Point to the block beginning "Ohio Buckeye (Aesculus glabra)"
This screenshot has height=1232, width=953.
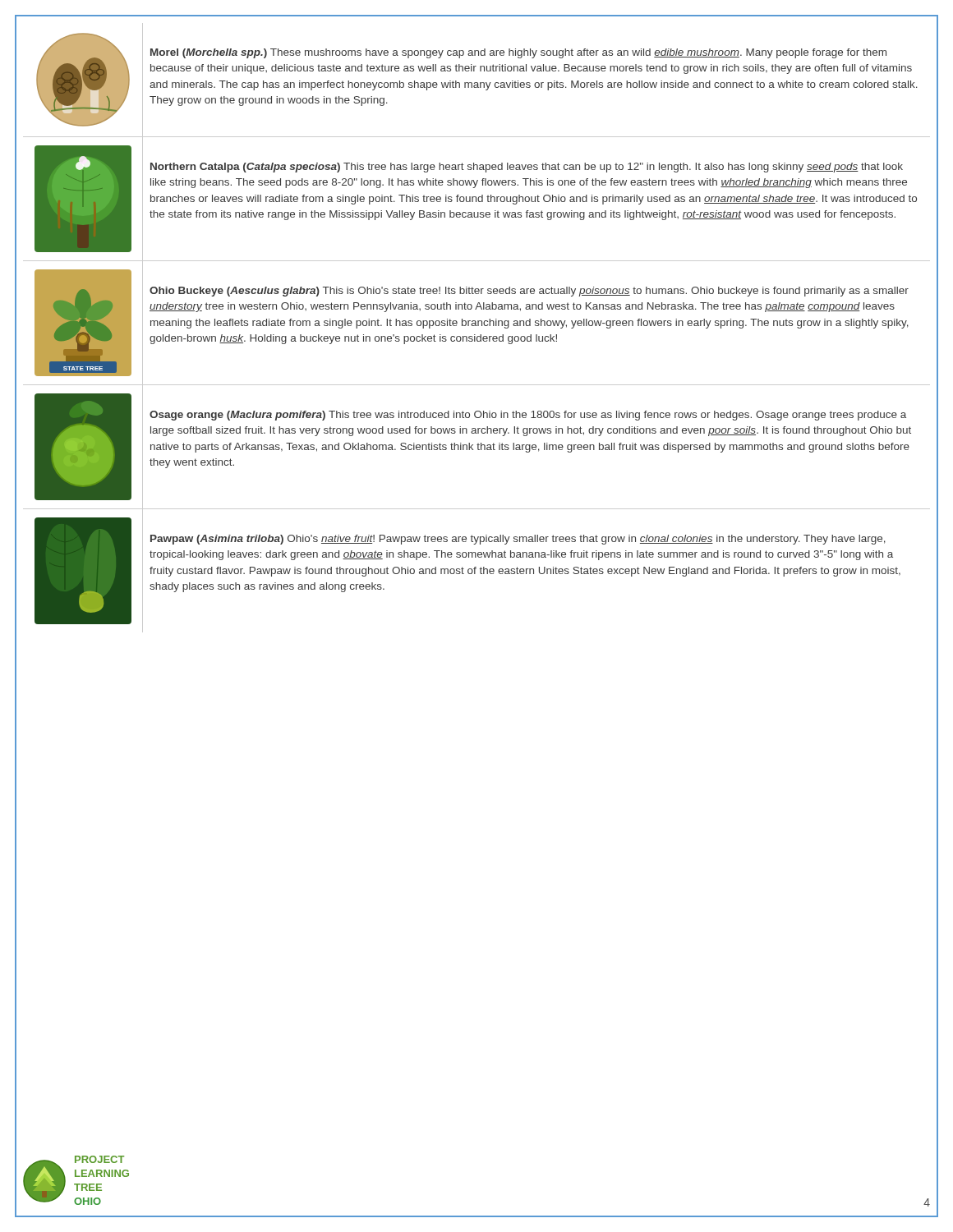click(534, 314)
